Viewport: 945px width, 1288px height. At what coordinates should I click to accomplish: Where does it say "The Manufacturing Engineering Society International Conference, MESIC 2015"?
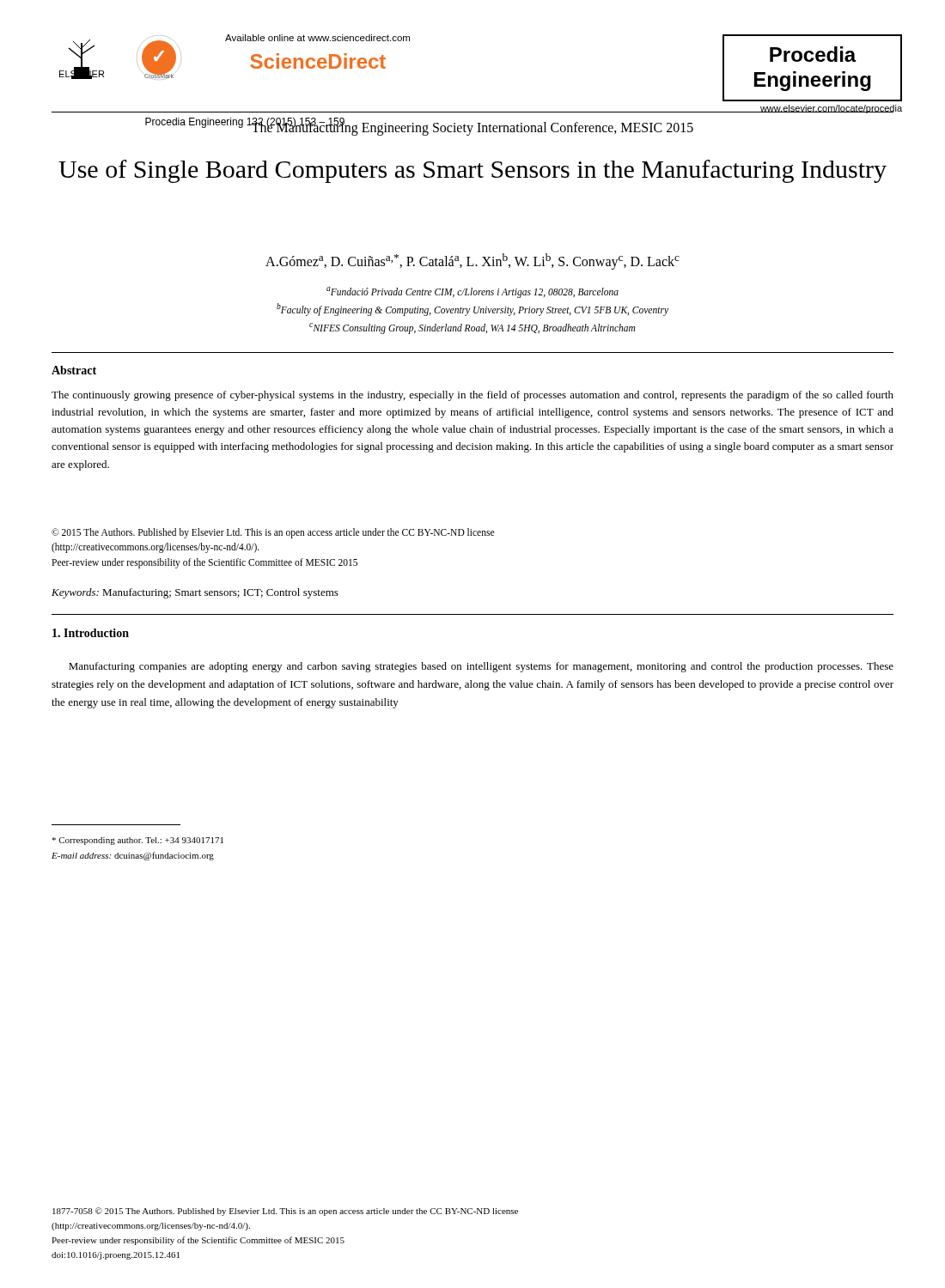point(472,128)
